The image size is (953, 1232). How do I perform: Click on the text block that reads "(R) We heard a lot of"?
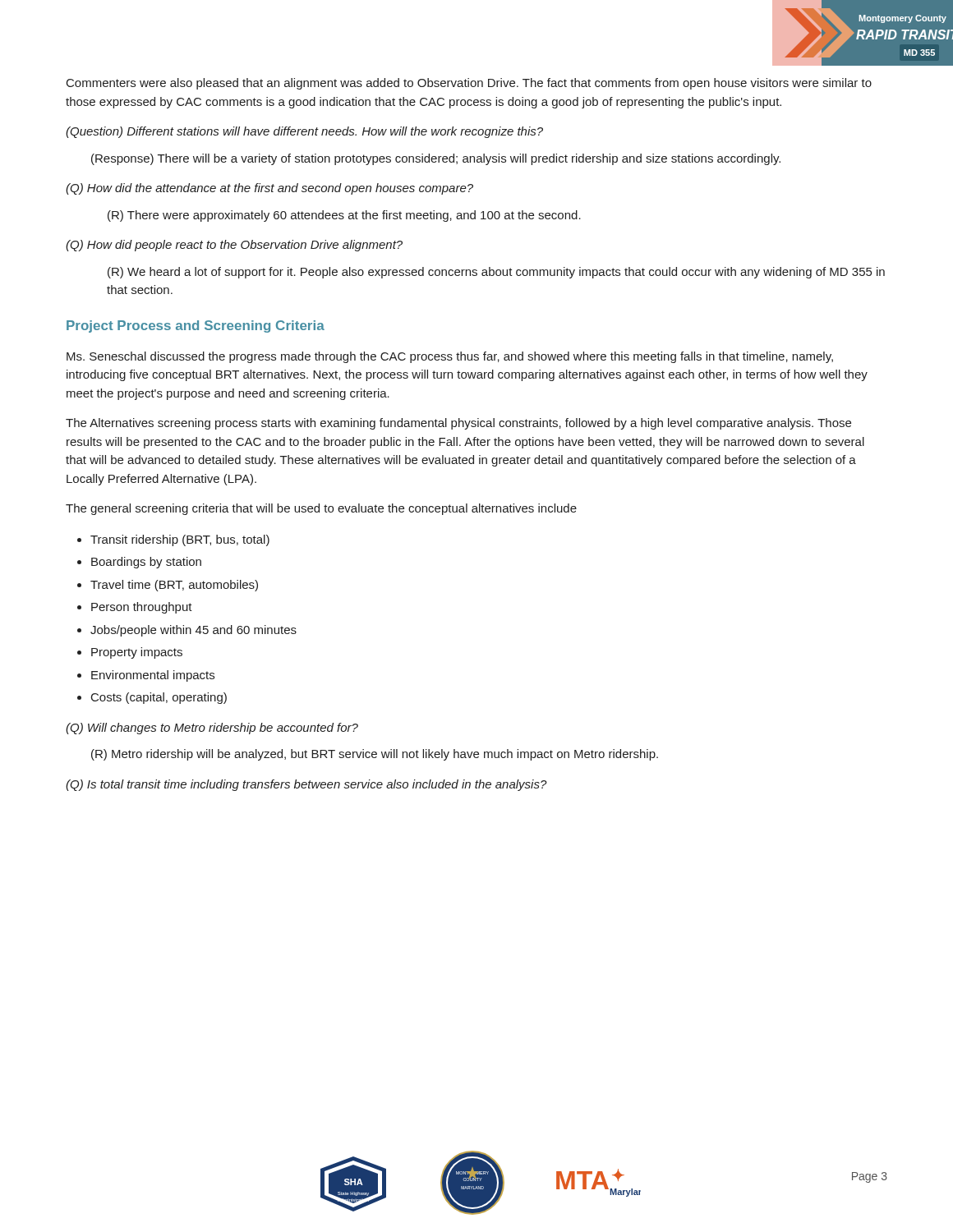[x=496, y=280]
